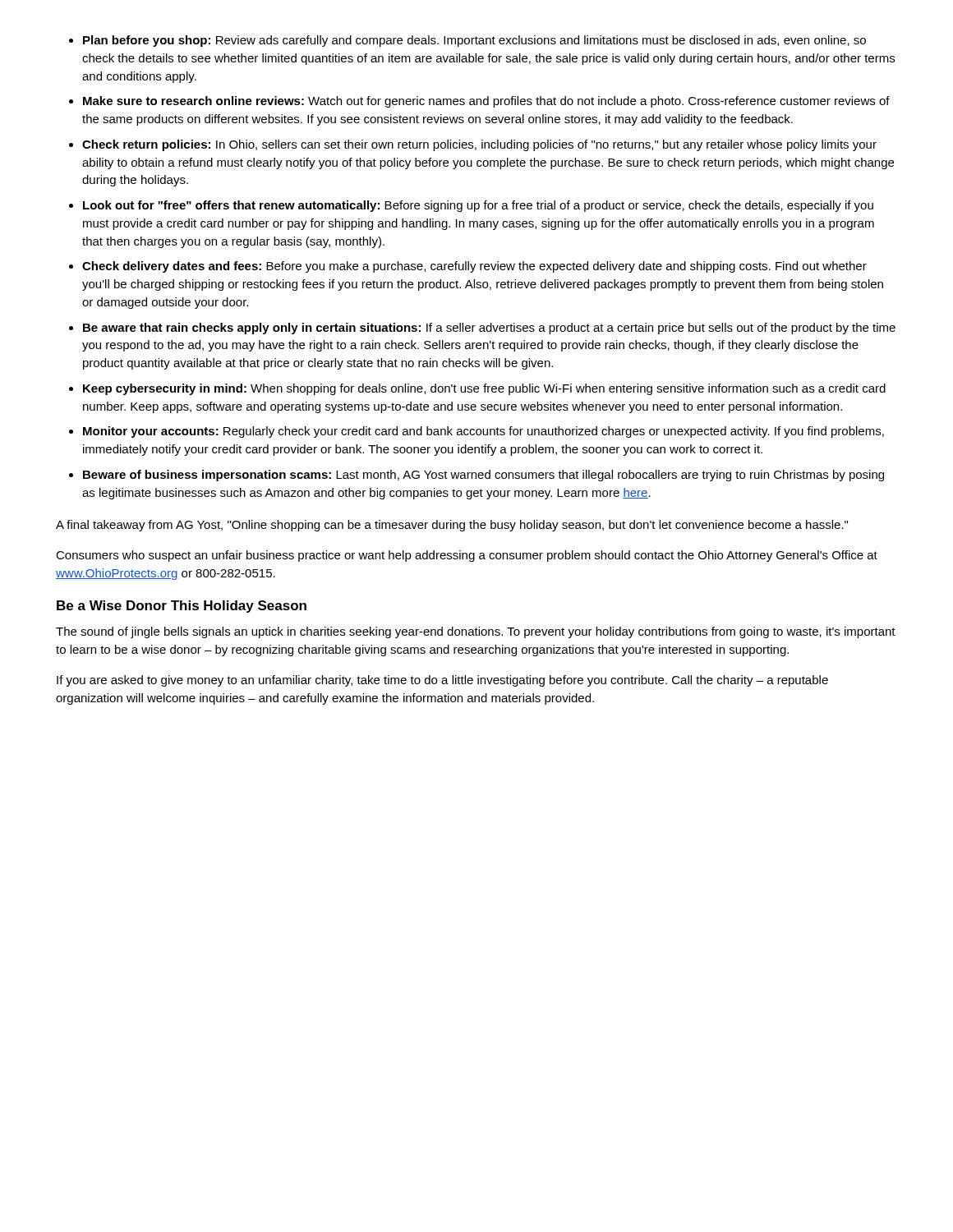The height and width of the screenshot is (1232, 953).
Task: Select the text block starting "Be a Wise Donor This"
Action: [x=181, y=606]
